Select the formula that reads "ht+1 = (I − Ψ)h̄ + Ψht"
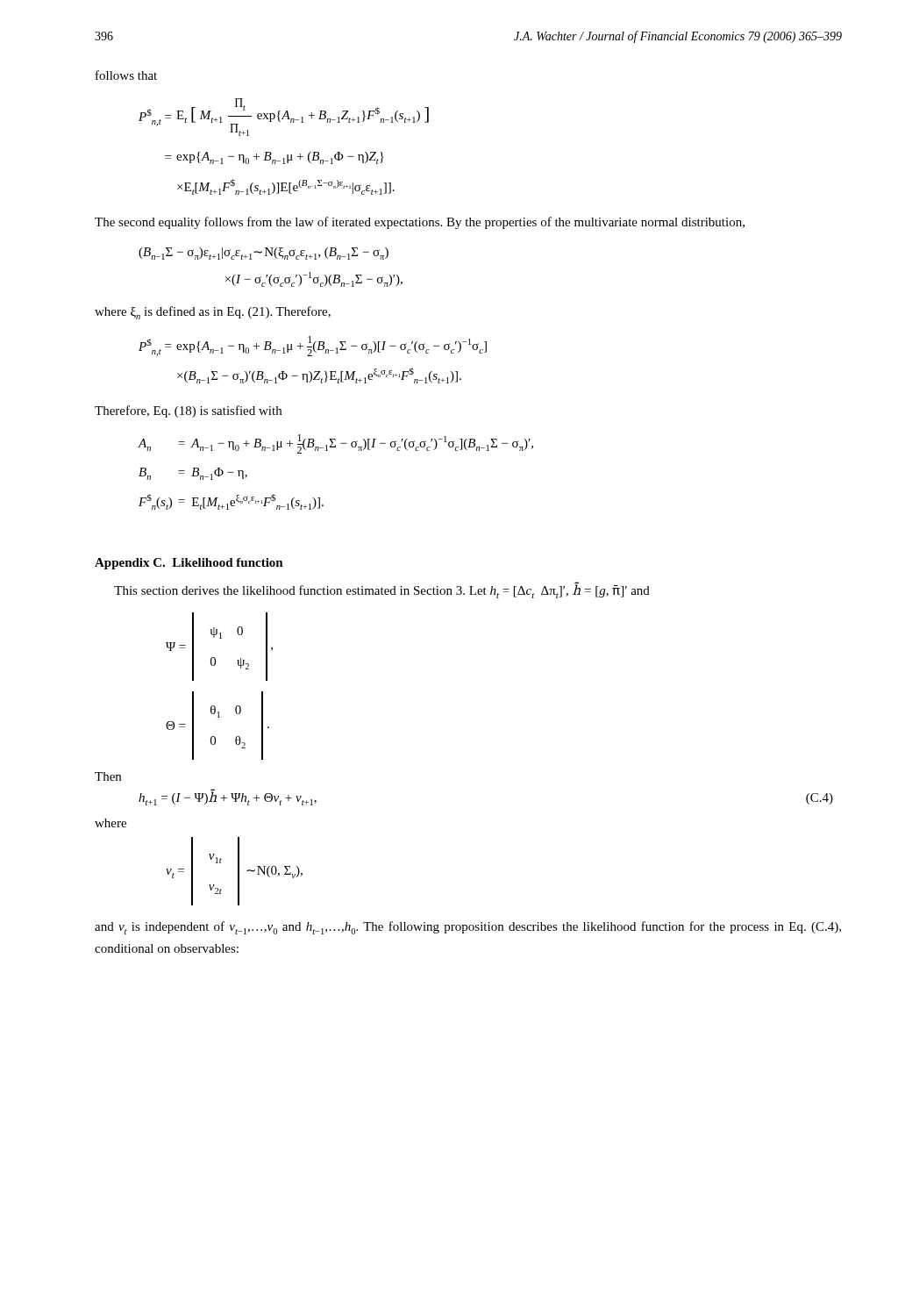 coord(235,797)
